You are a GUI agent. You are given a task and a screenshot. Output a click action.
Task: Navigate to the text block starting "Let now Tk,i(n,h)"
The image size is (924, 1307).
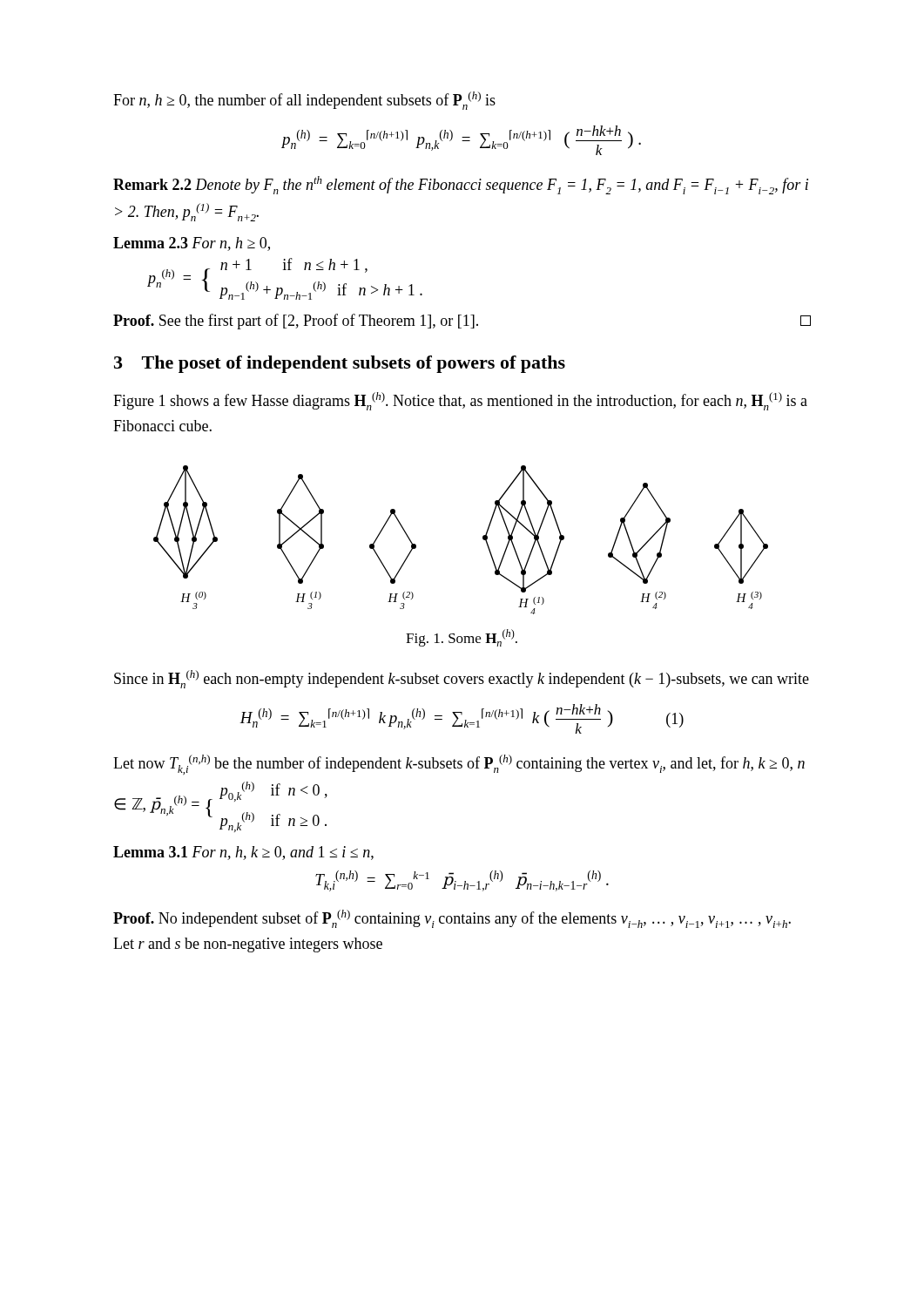tap(459, 765)
